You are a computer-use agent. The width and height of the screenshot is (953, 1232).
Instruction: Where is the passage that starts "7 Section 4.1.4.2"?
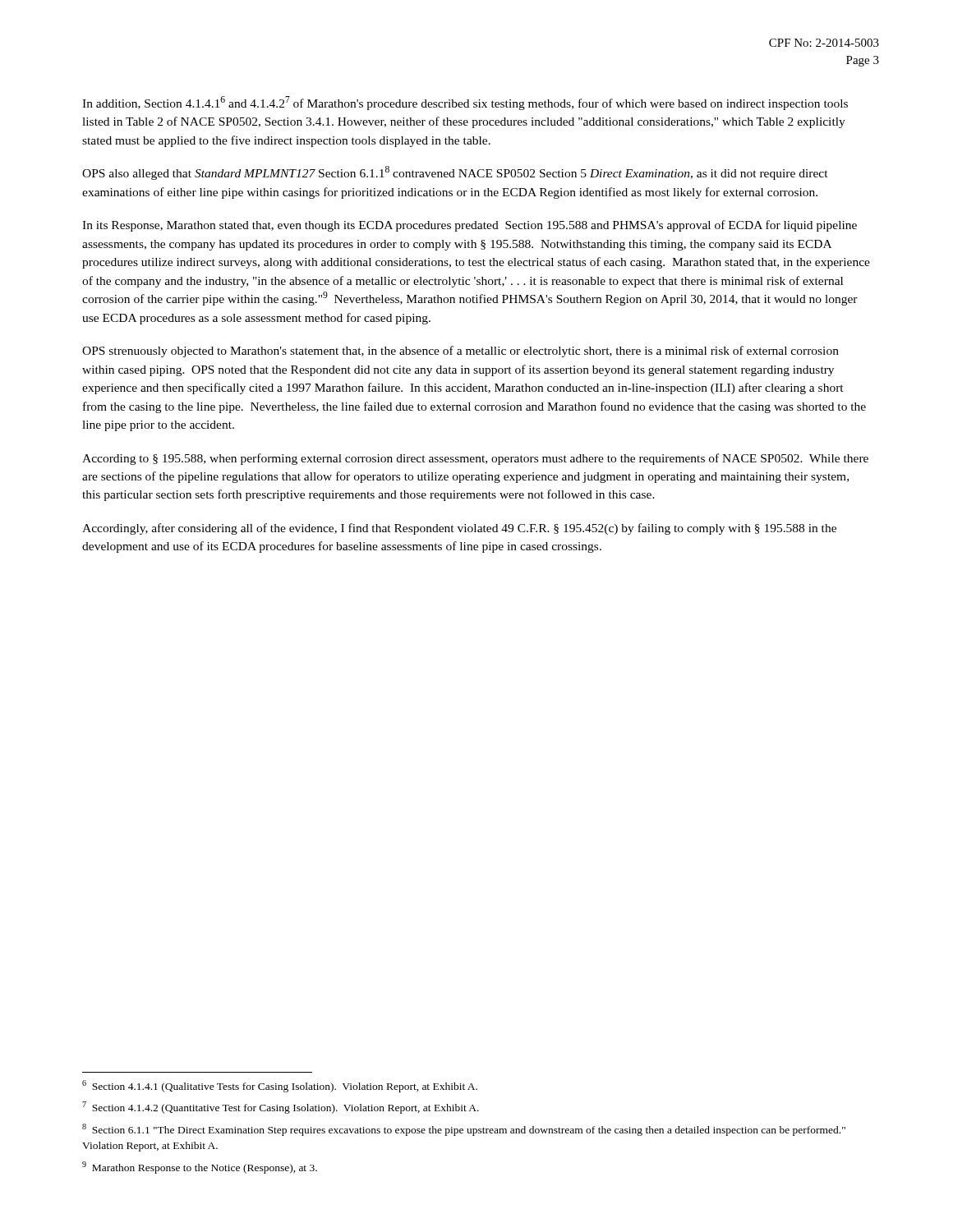[x=281, y=1108]
